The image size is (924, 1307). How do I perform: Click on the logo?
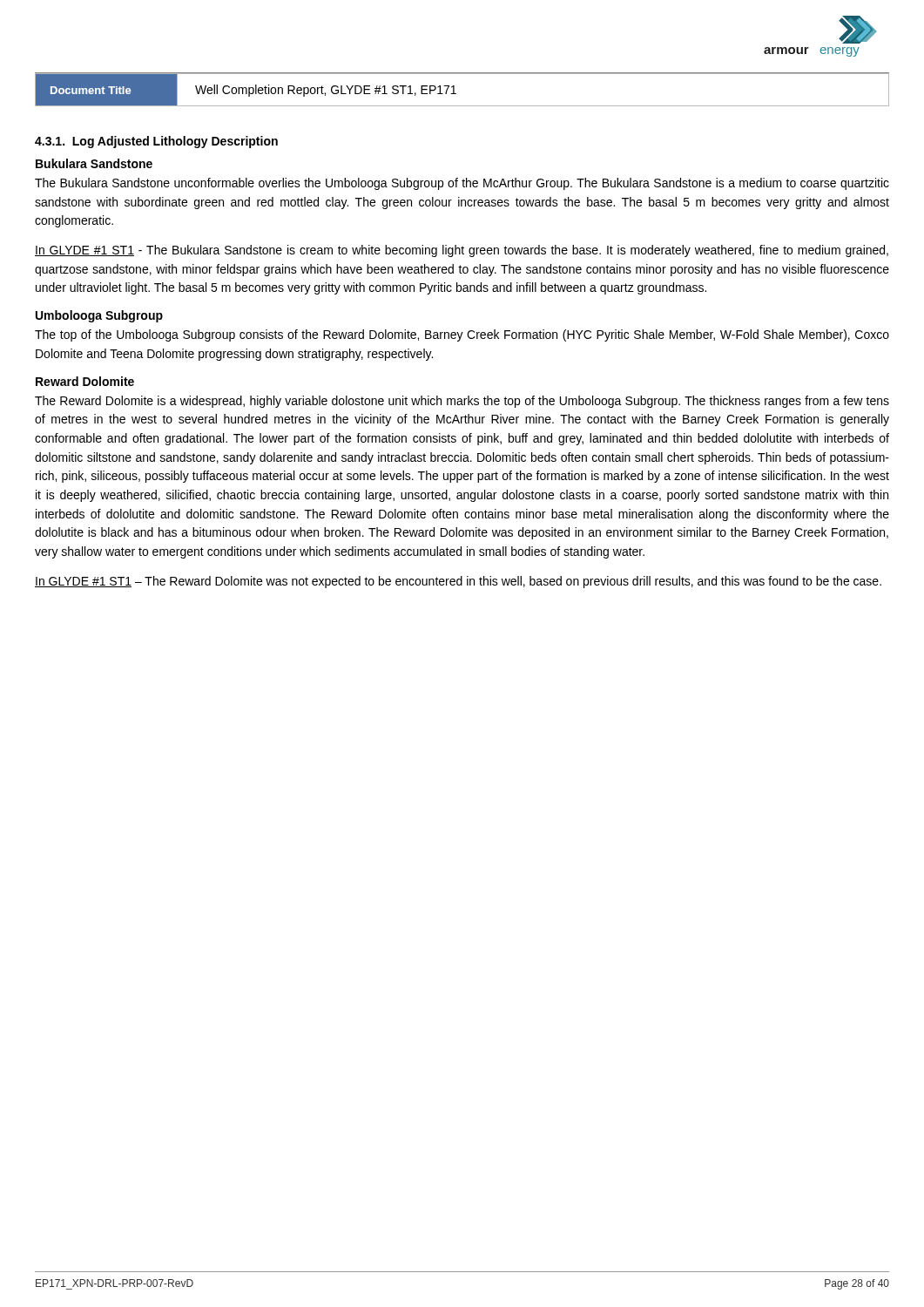coord(828,37)
